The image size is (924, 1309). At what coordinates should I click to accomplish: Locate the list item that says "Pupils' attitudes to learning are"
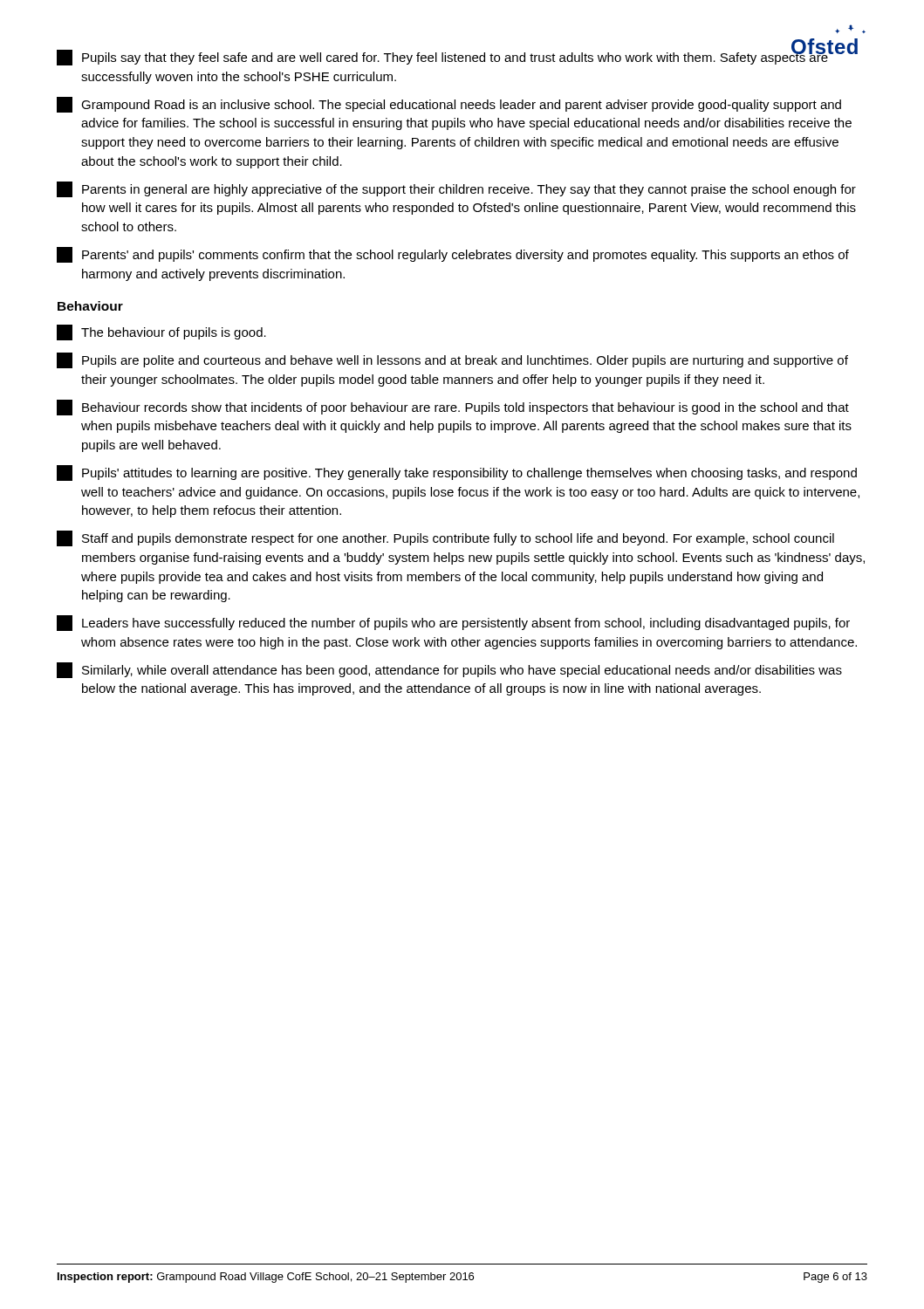pyautogui.click(x=462, y=492)
